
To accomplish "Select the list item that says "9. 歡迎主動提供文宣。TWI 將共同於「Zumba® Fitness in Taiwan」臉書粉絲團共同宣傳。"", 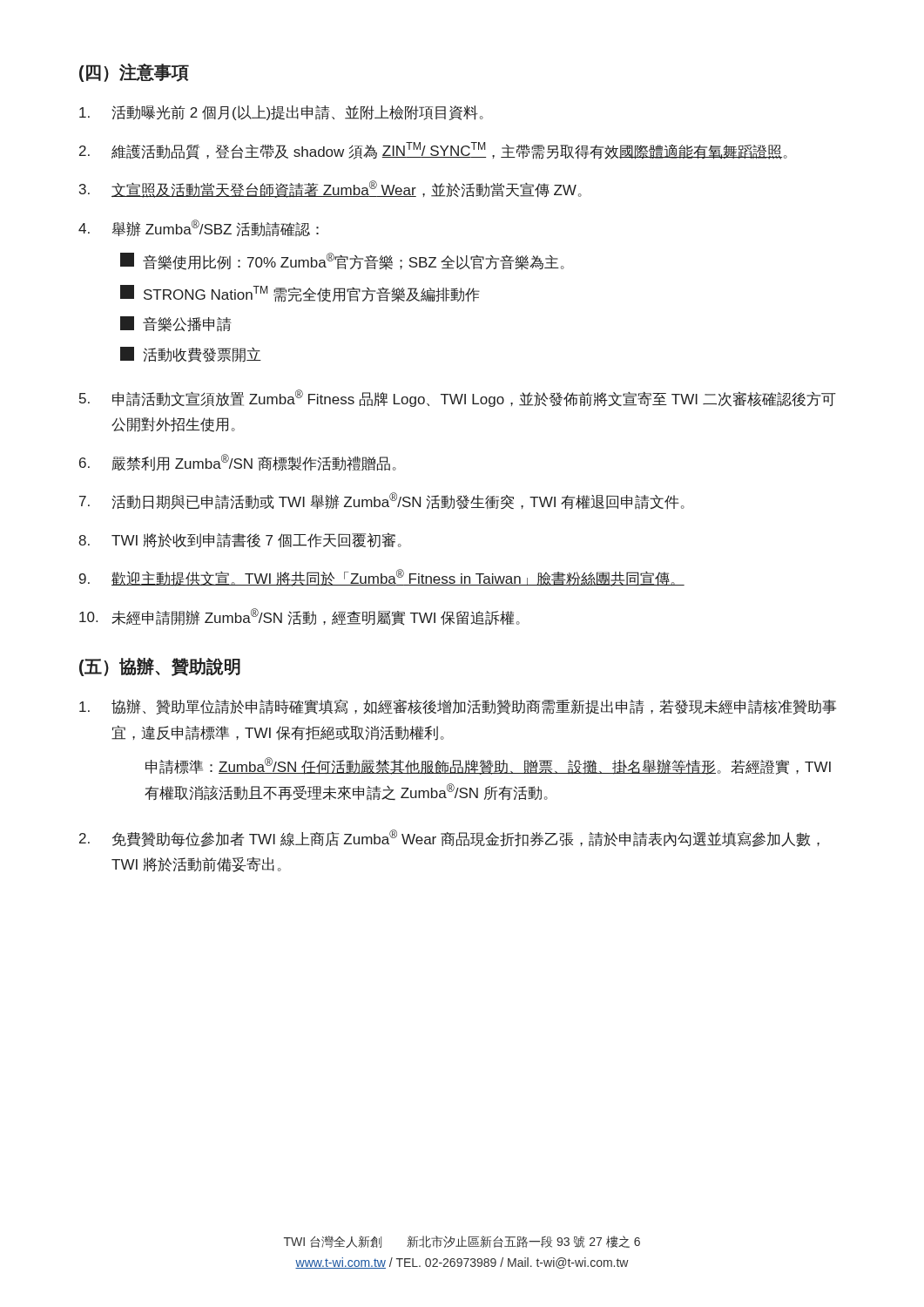I will (x=462, y=579).
